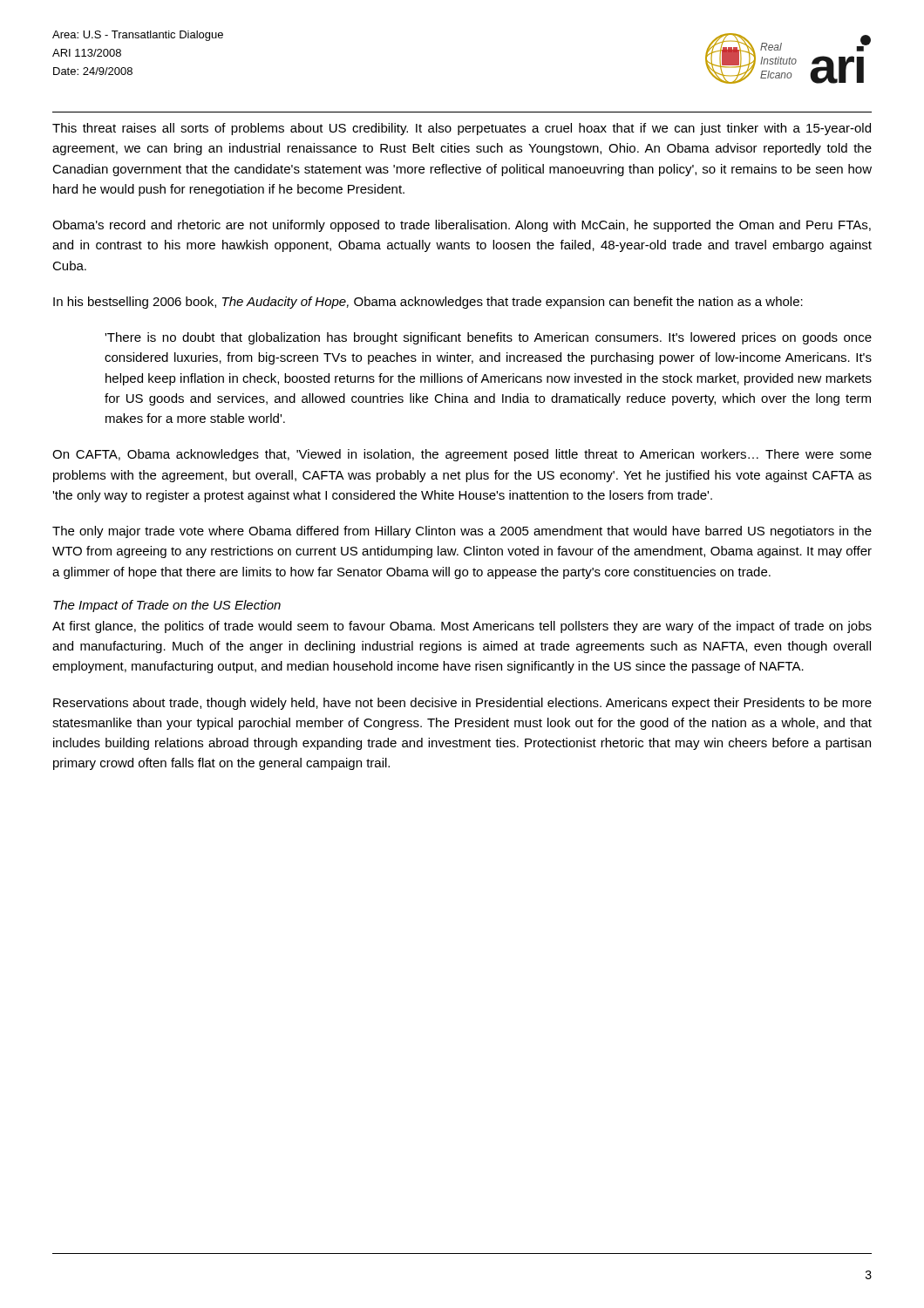Select the text block that says "In his bestselling 2006"
This screenshot has height=1308, width=924.
(x=428, y=301)
